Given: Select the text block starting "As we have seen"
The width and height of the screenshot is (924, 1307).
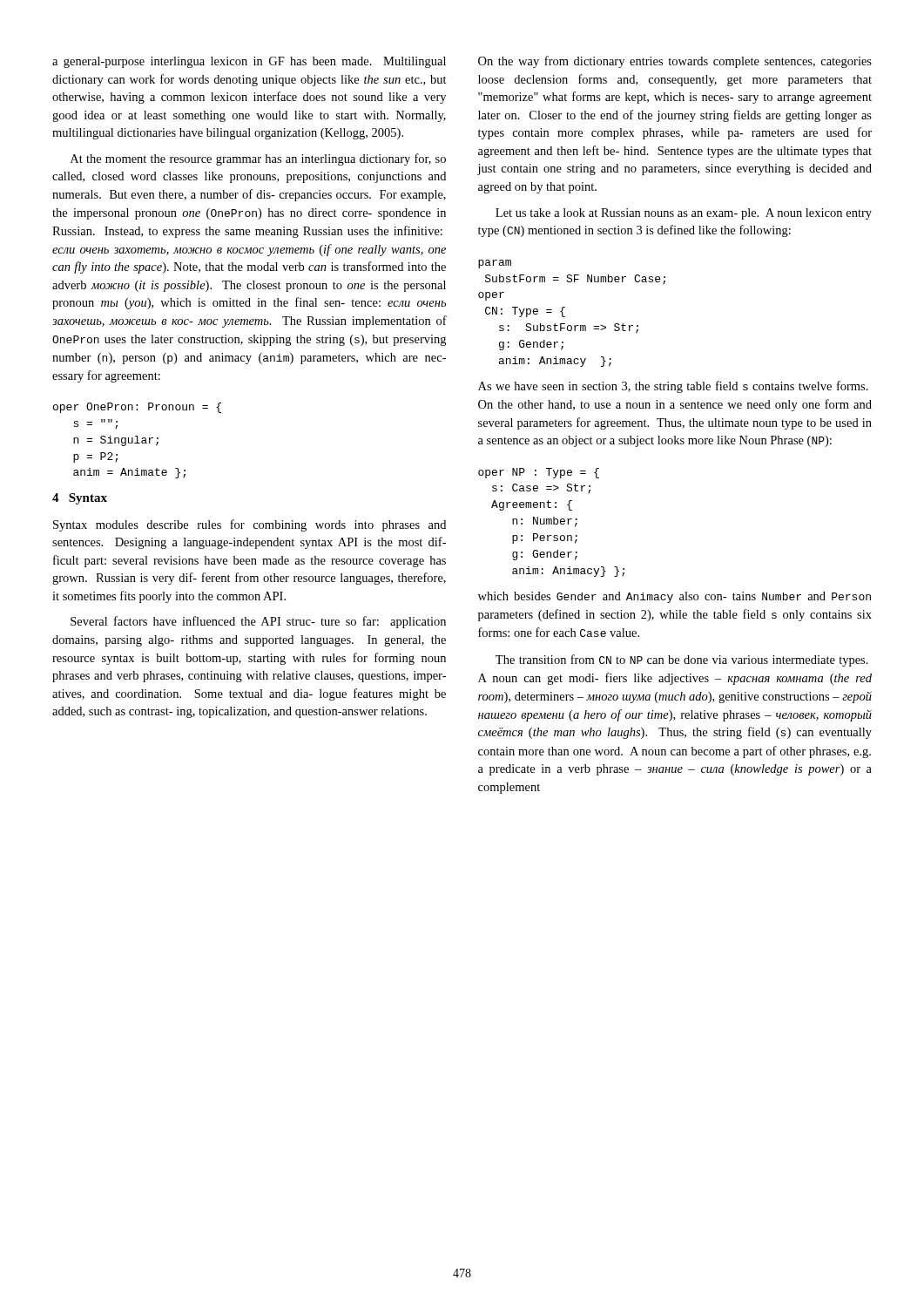Looking at the screenshot, I should pyautogui.click(x=675, y=414).
